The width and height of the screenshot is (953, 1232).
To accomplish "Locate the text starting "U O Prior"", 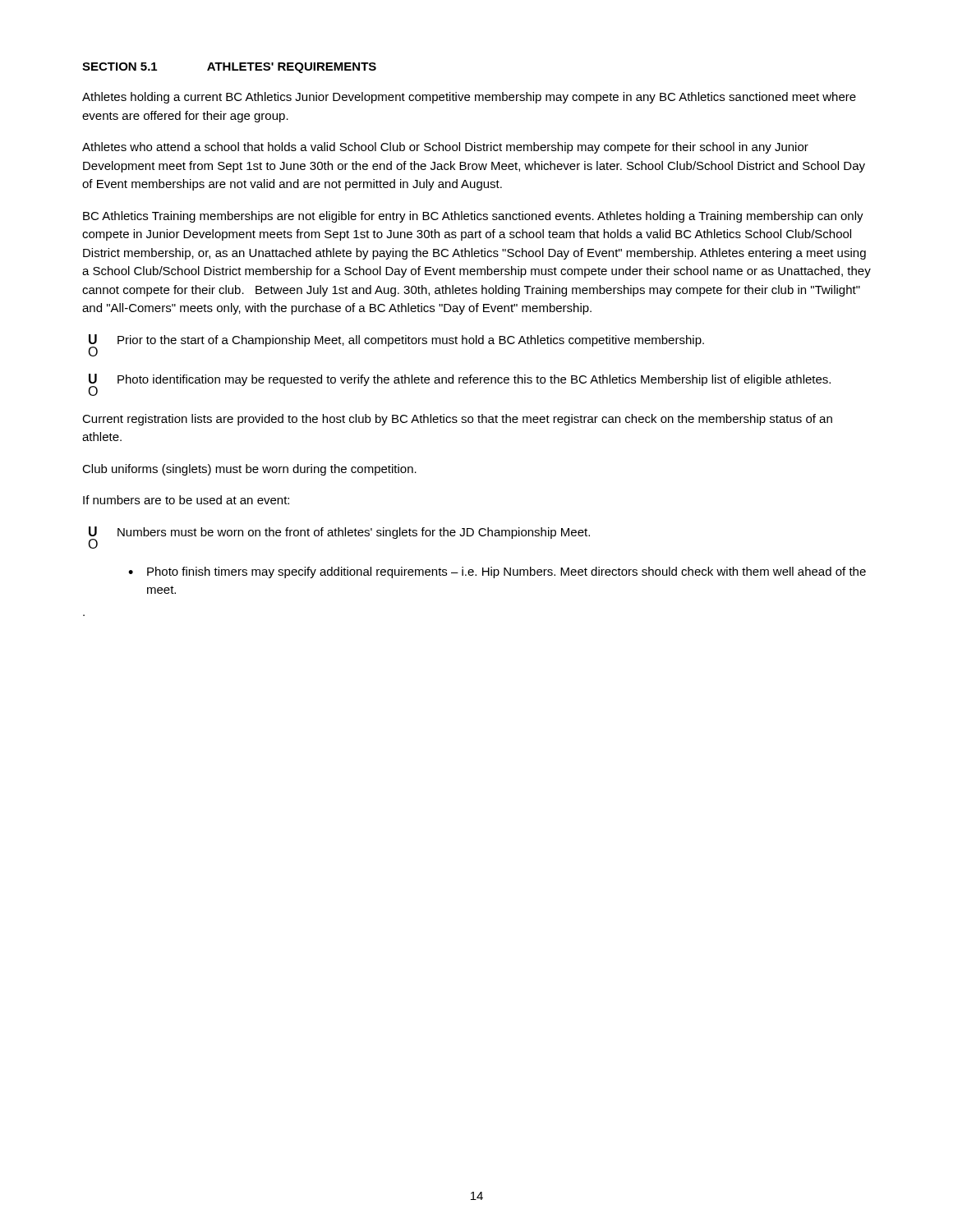I will click(476, 344).
